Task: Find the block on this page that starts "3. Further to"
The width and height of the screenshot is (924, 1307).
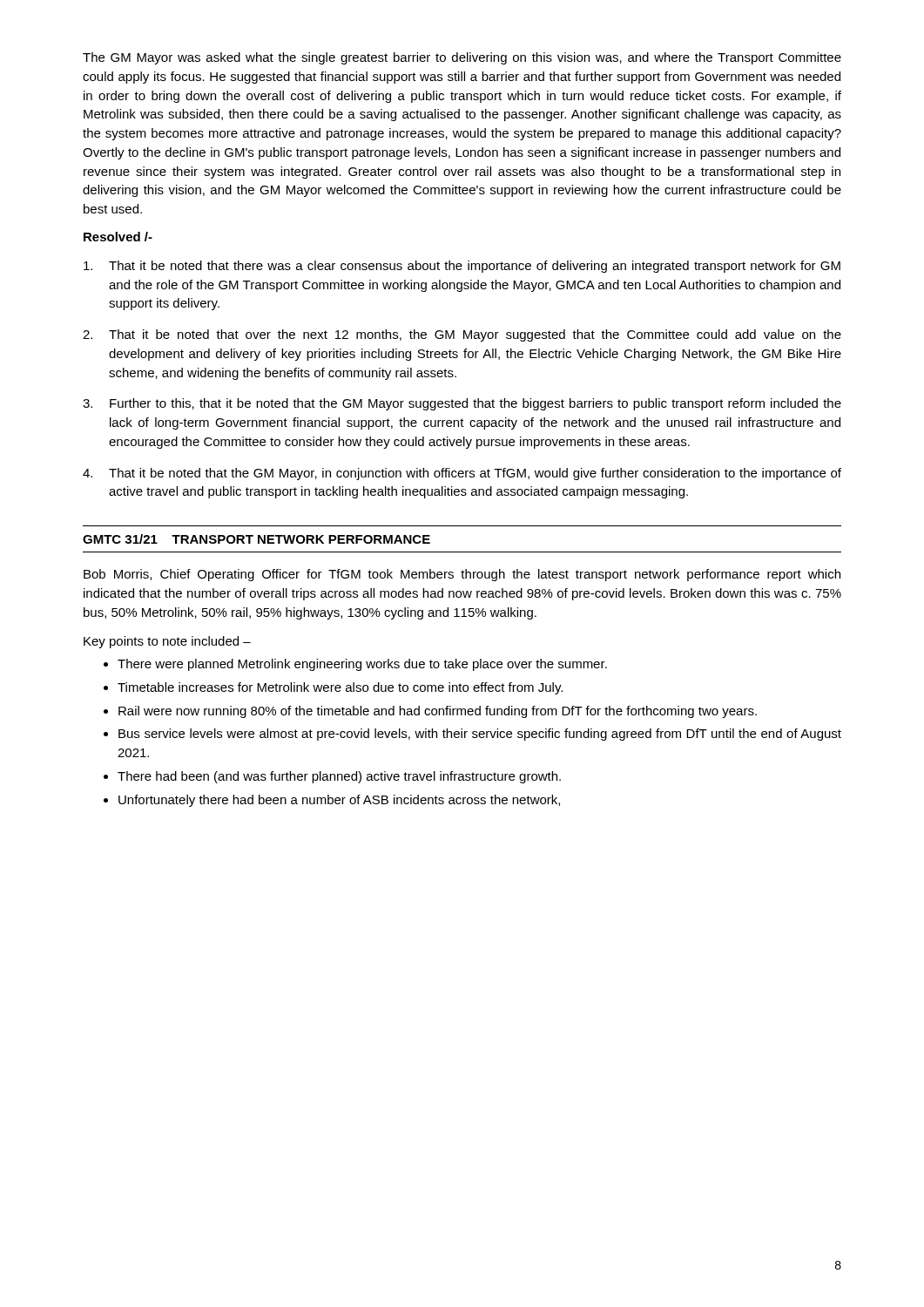Action: click(x=462, y=422)
